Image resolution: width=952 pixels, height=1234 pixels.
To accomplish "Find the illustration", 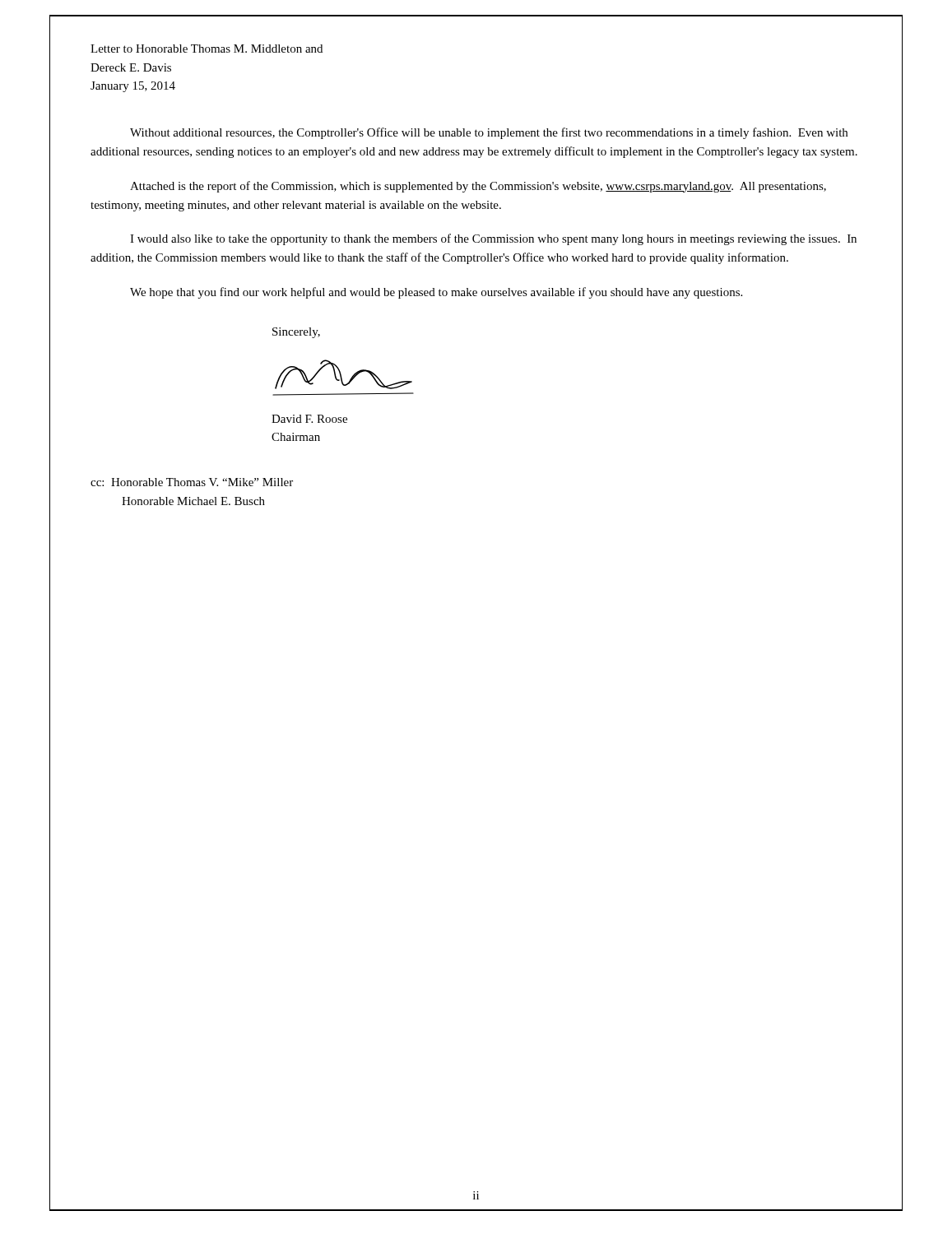I will (566, 397).
